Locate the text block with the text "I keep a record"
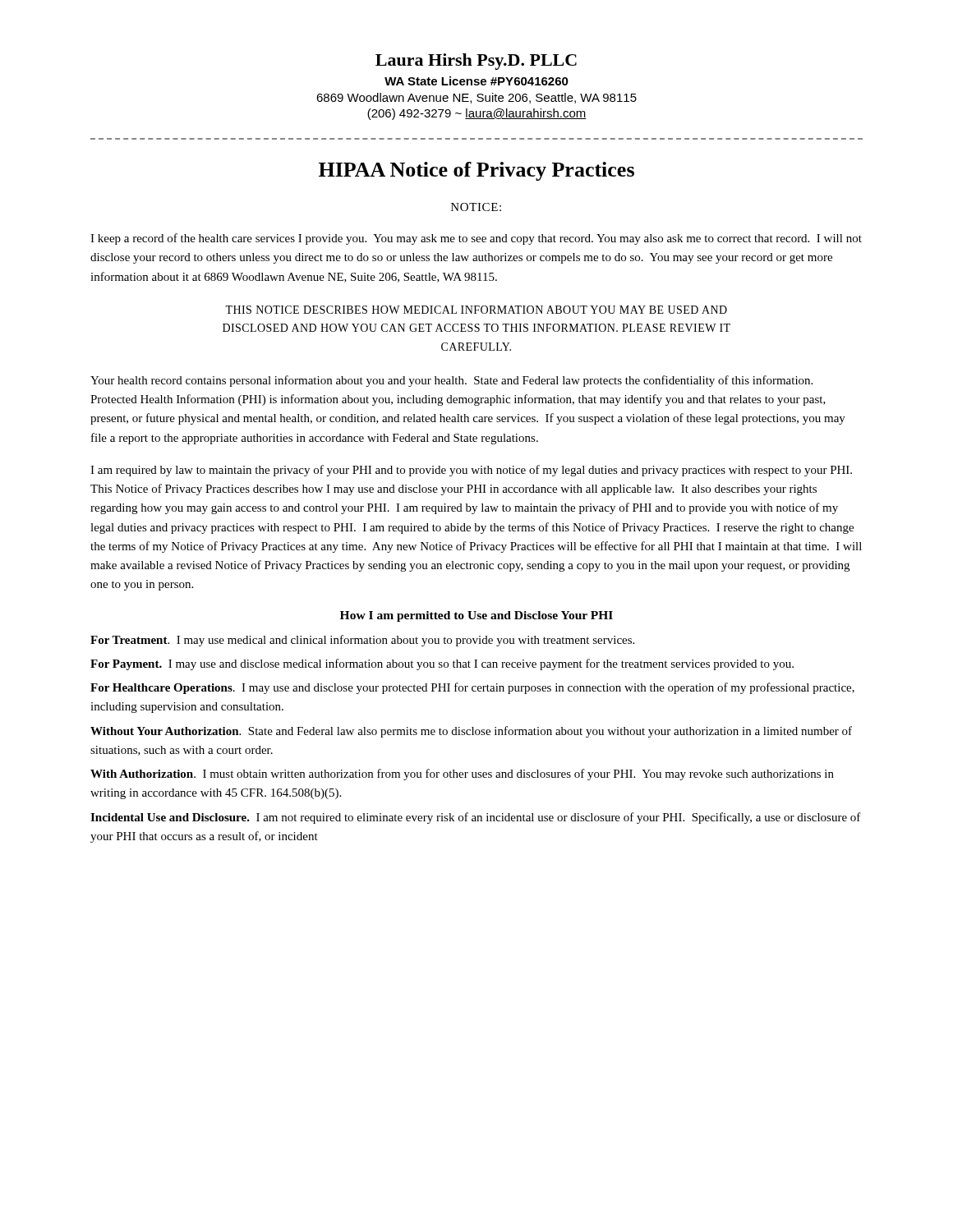 tap(476, 257)
